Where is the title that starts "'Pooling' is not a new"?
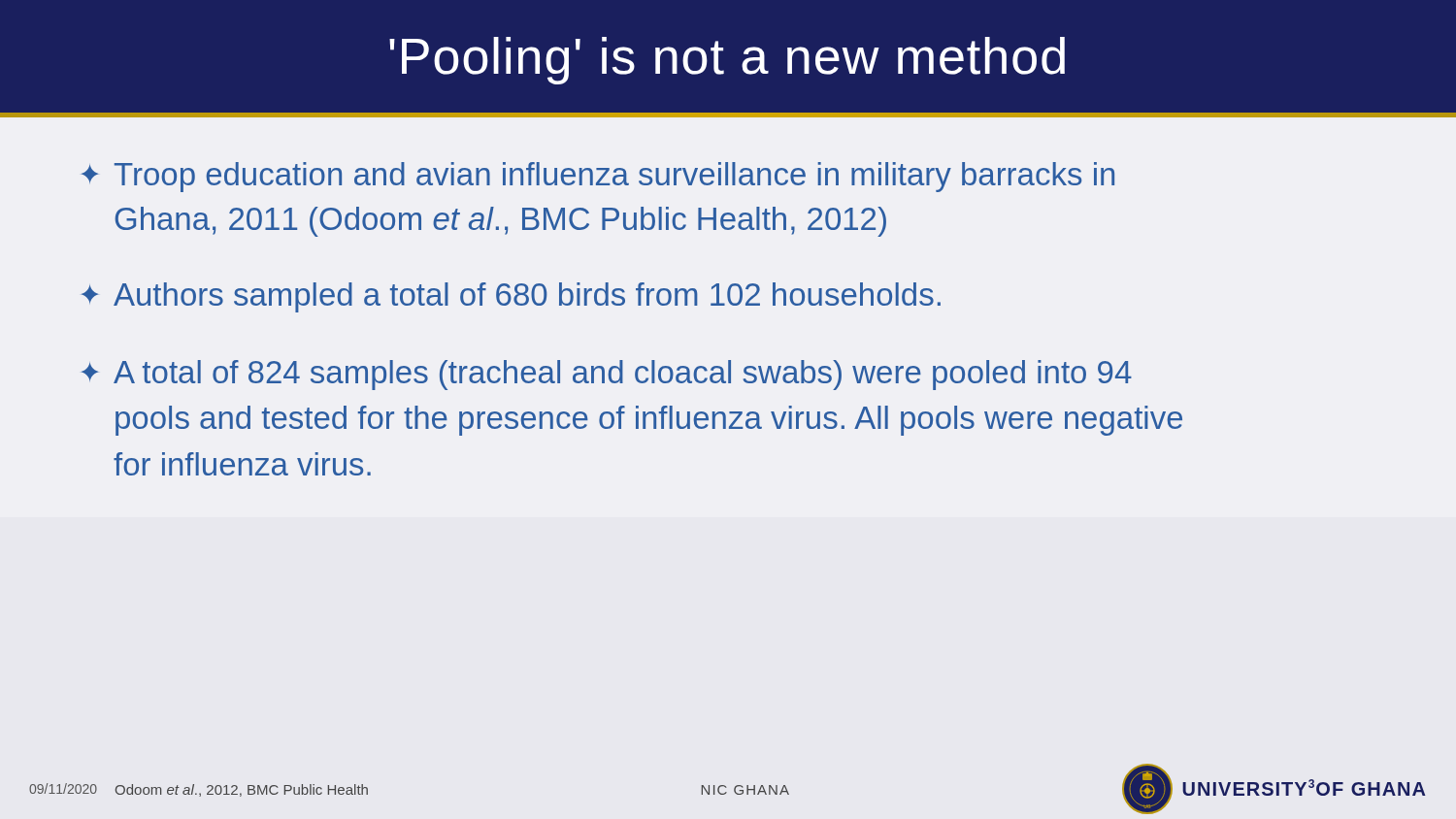 click(x=728, y=56)
